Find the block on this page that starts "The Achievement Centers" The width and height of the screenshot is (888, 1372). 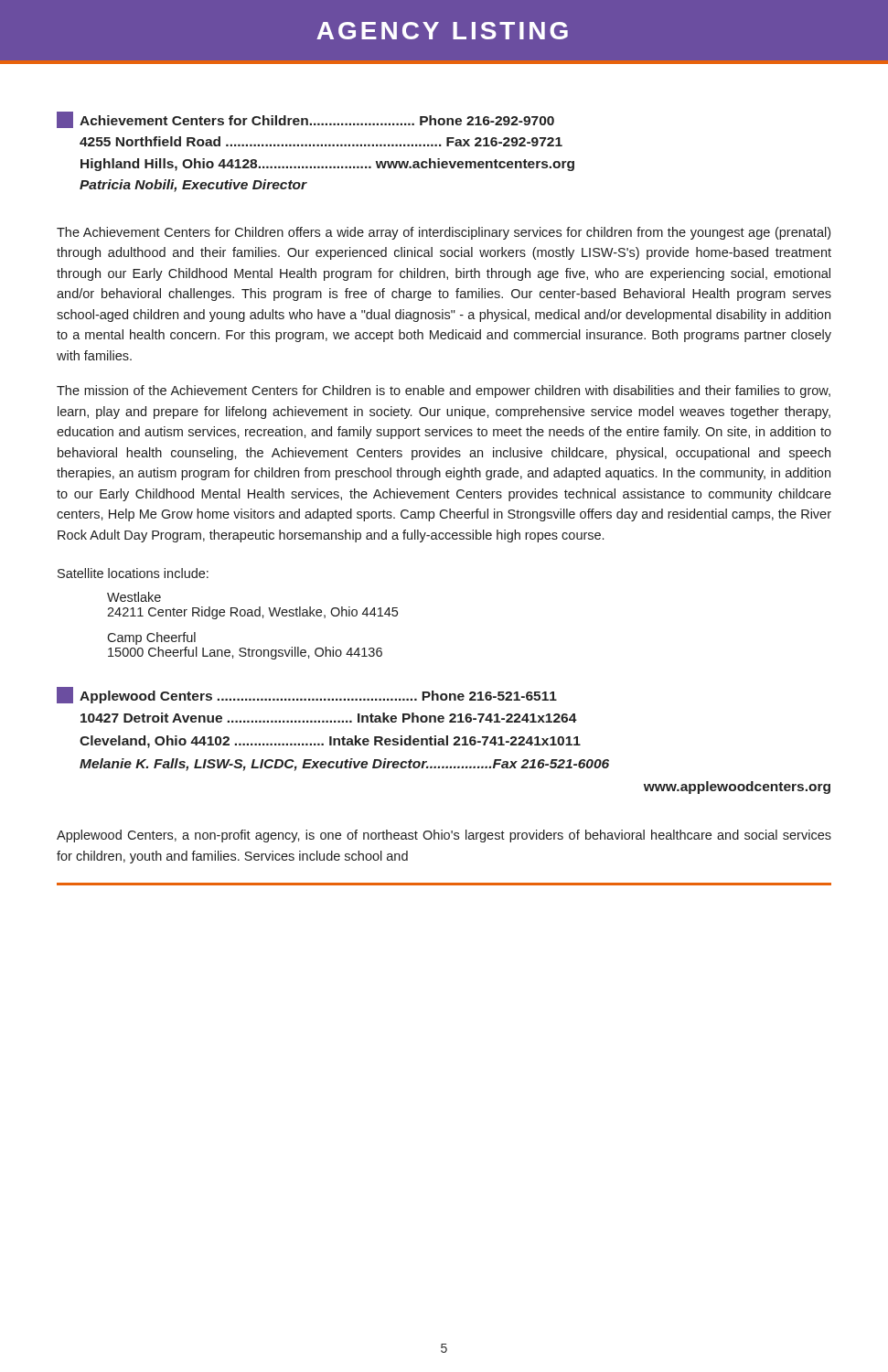coord(444,294)
